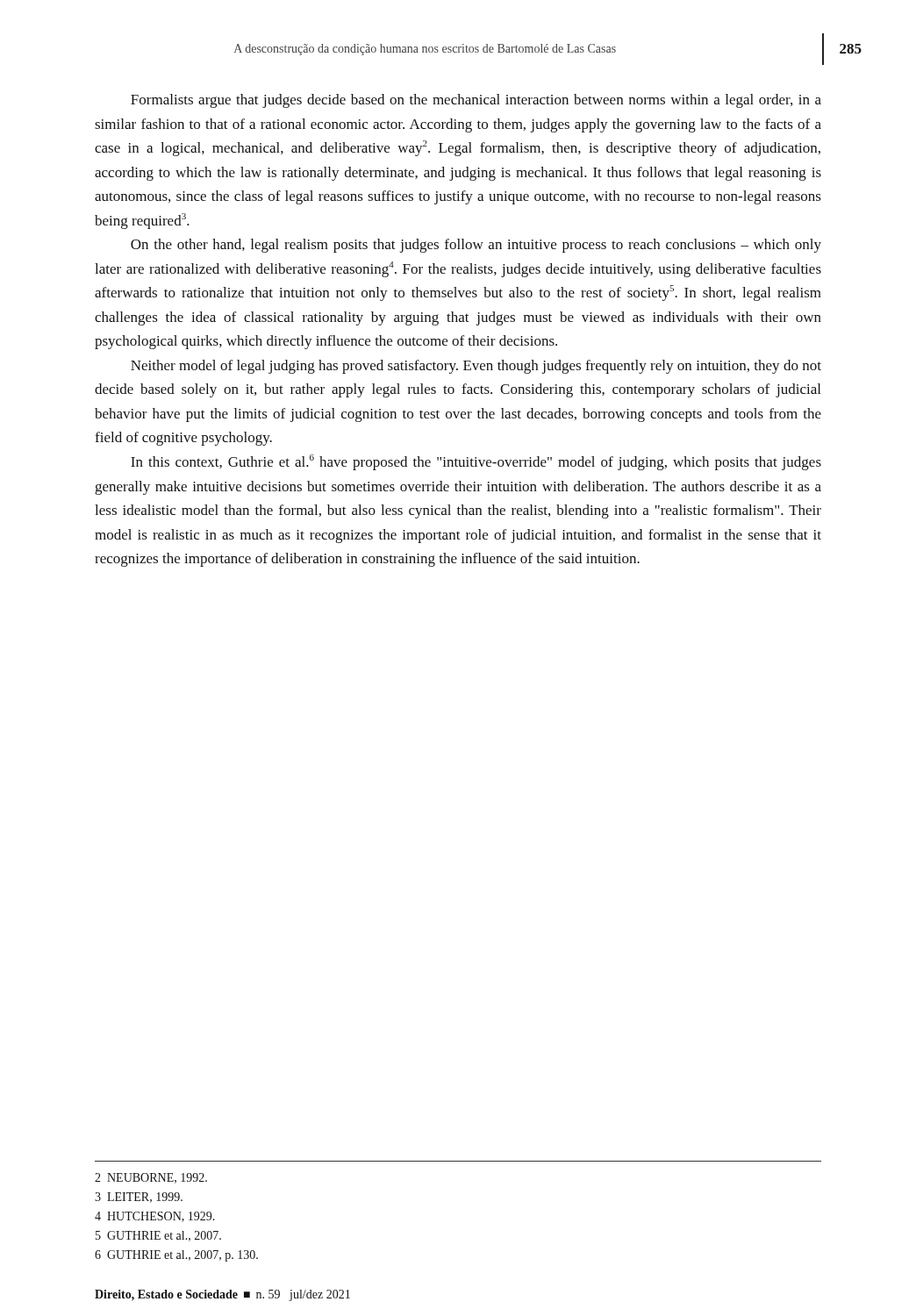Where does it say "4 HUTCHESON, 1929."?
The width and height of the screenshot is (916, 1316).
click(x=155, y=1216)
